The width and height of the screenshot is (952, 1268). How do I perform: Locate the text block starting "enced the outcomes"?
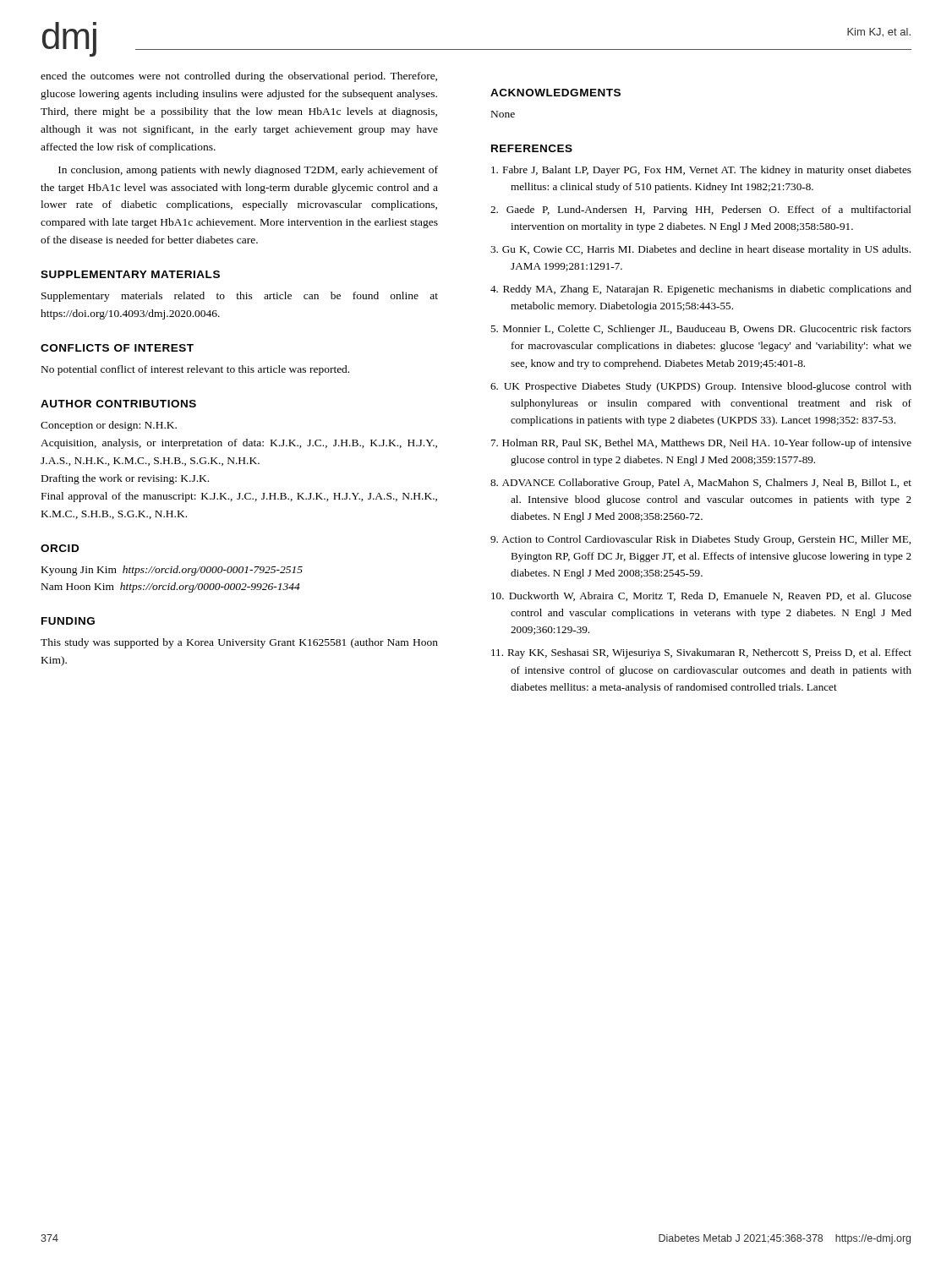click(239, 111)
